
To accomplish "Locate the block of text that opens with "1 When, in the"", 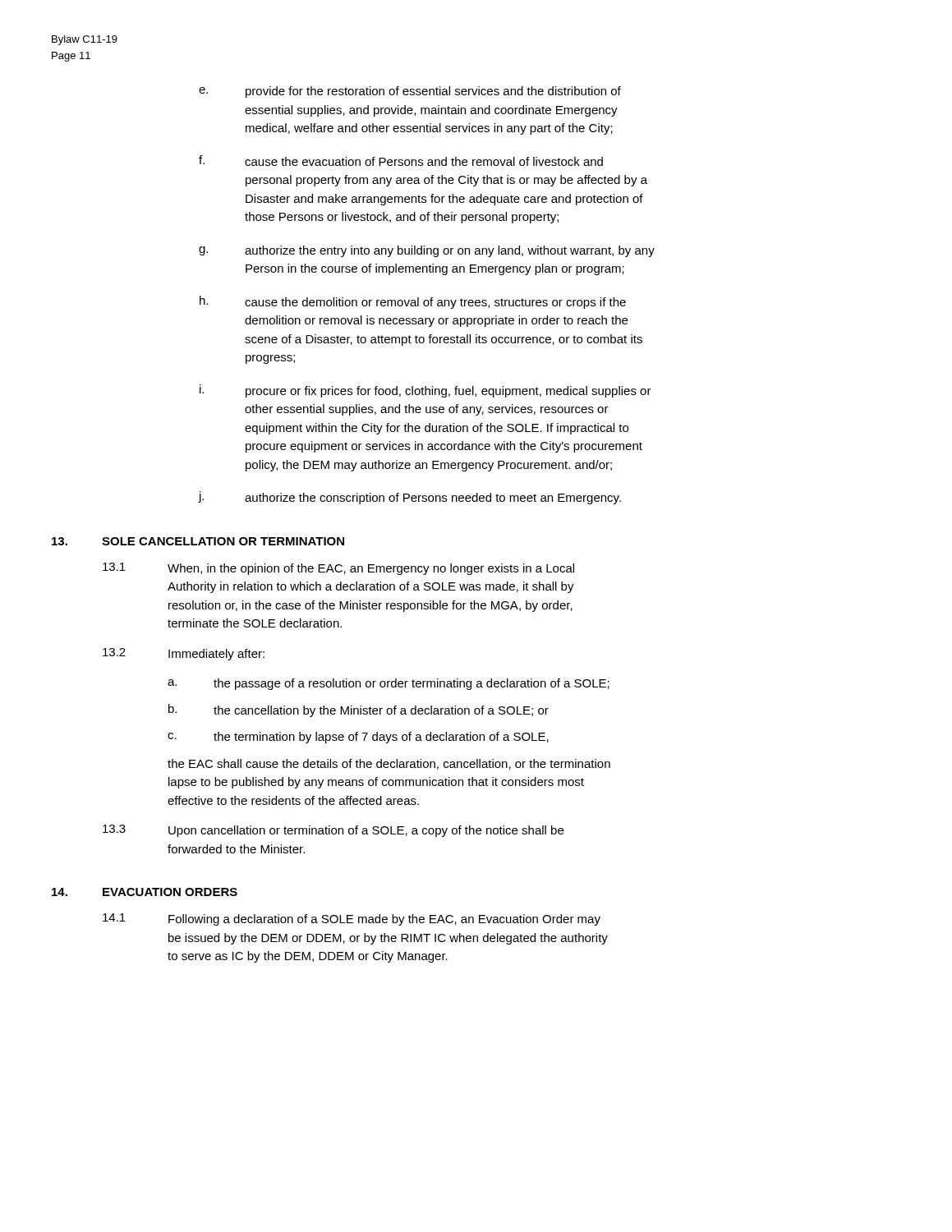I will point(338,596).
